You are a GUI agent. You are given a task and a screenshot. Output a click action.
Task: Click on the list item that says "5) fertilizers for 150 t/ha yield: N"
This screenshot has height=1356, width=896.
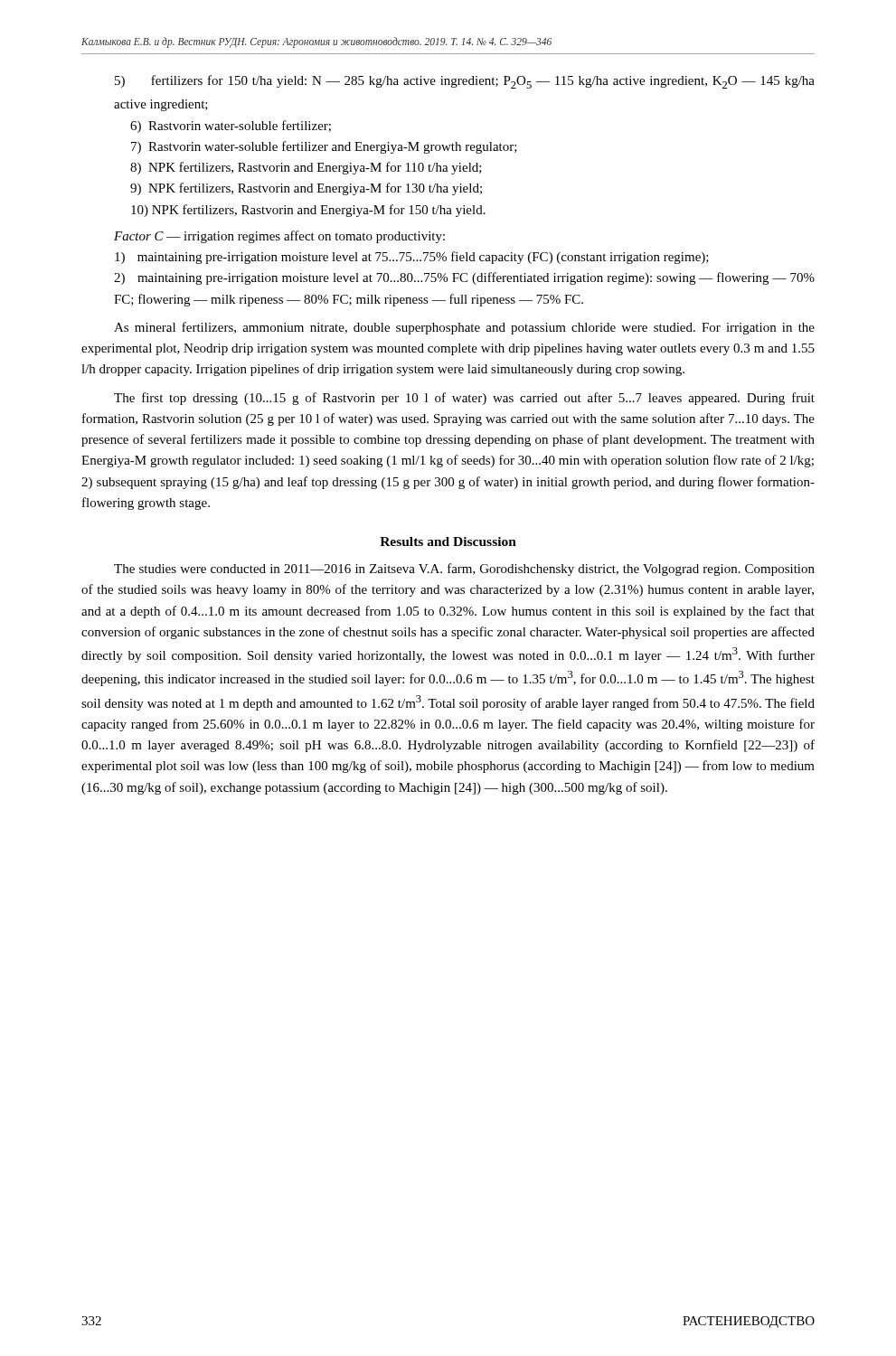464,91
